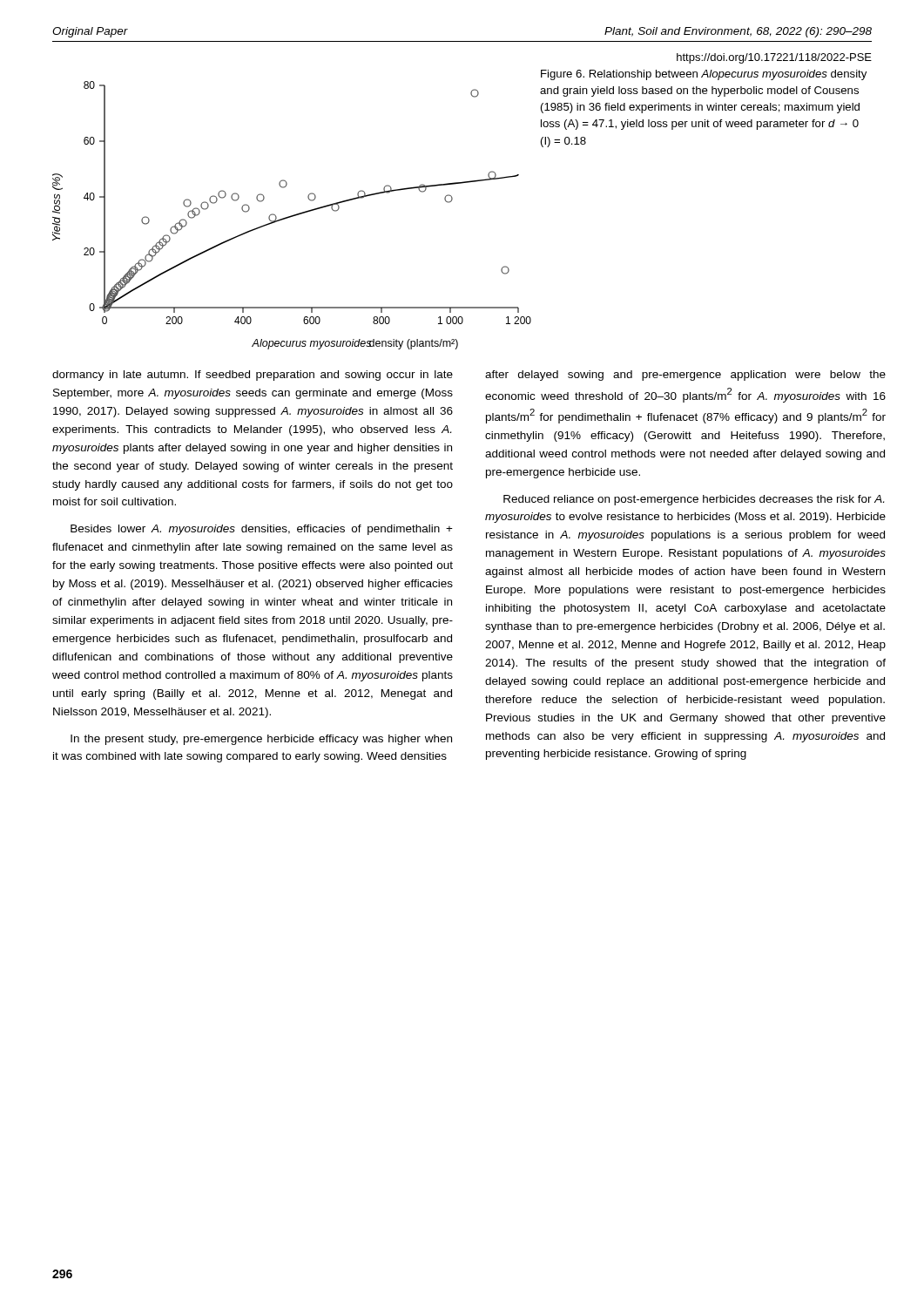This screenshot has height=1307, width=924.
Task: Find the scatter plot
Action: pos(292,212)
